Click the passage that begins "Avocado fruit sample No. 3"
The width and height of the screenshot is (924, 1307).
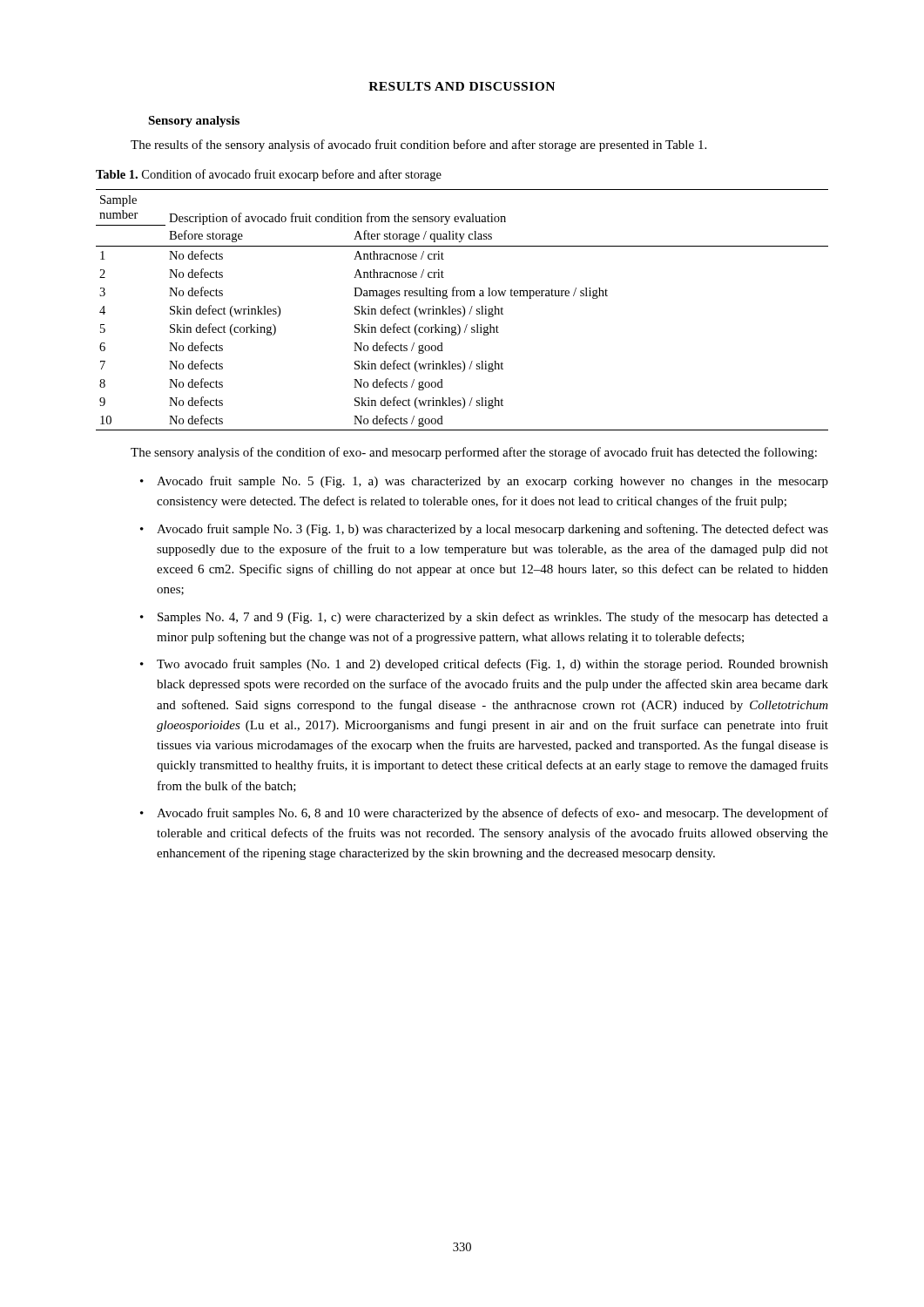point(492,559)
